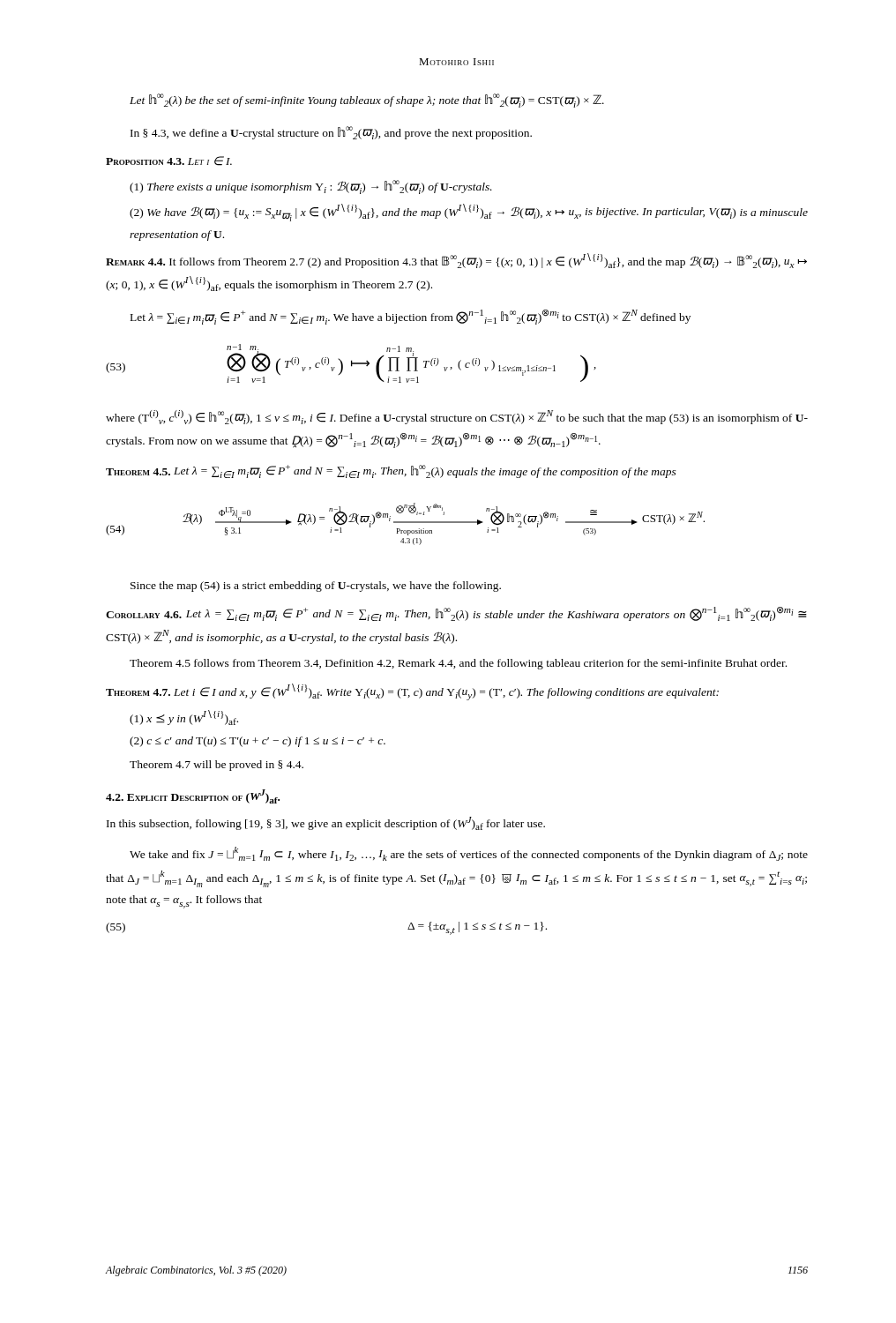The height and width of the screenshot is (1323, 896).
Task: Select the text block starting "In this subsection, following [19, § 3], we"
Action: coord(326,823)
